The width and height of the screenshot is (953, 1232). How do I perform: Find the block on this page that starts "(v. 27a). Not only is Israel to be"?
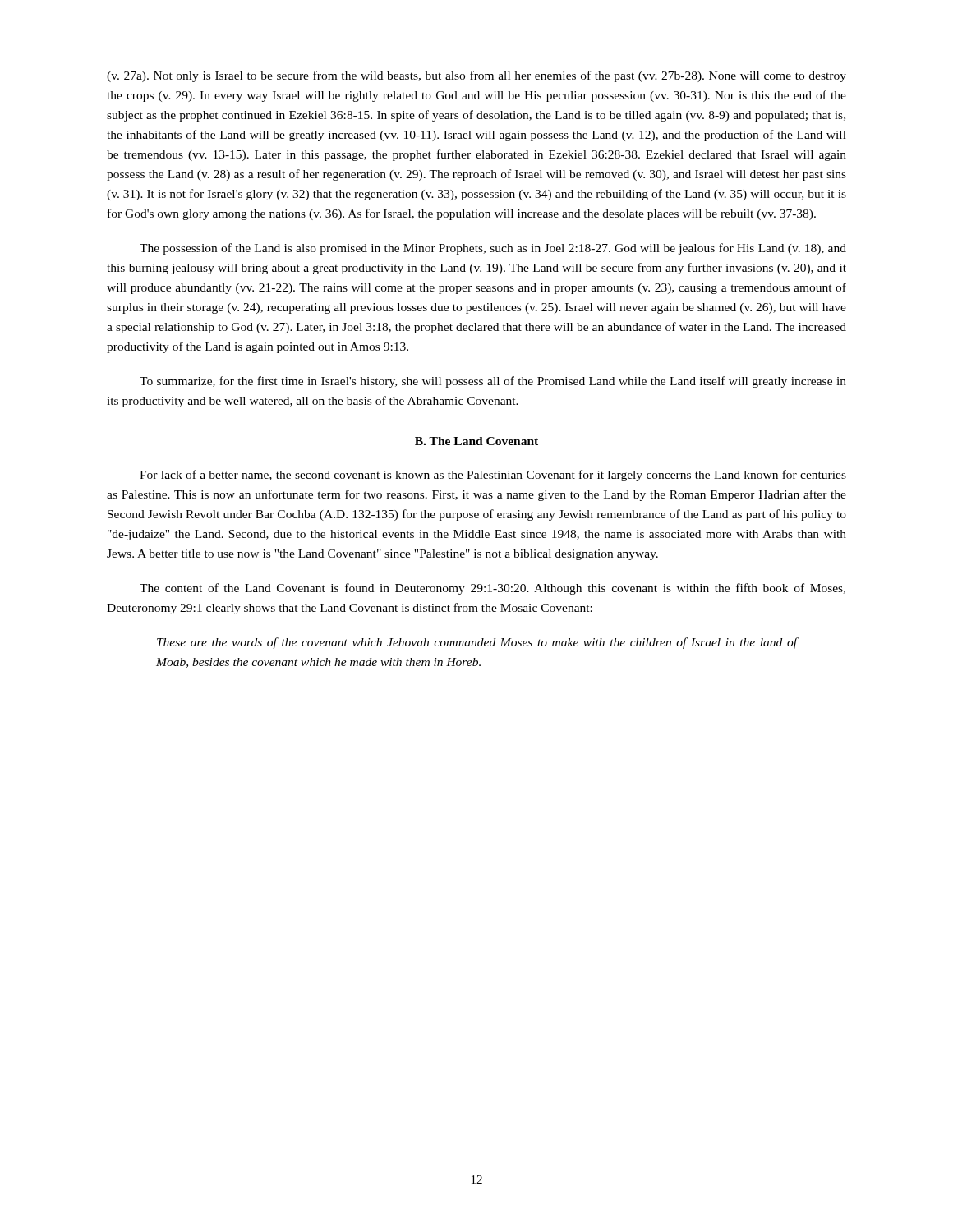476,144
